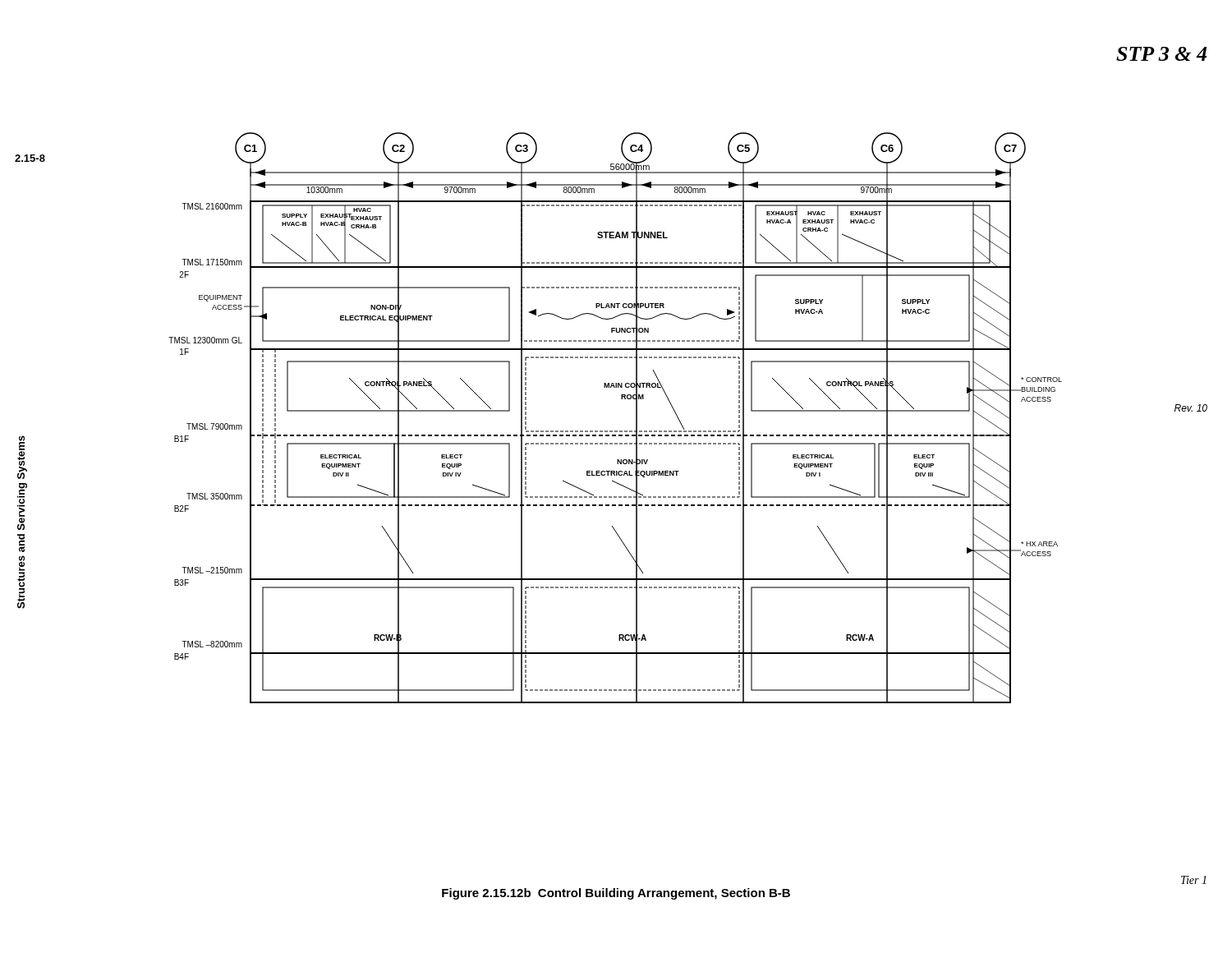Navigate to the region starting "Figure 2.15.12b Control Building Arrangement, Section B-B"
Screen dimensions: 953x1232
pos(616,893)
